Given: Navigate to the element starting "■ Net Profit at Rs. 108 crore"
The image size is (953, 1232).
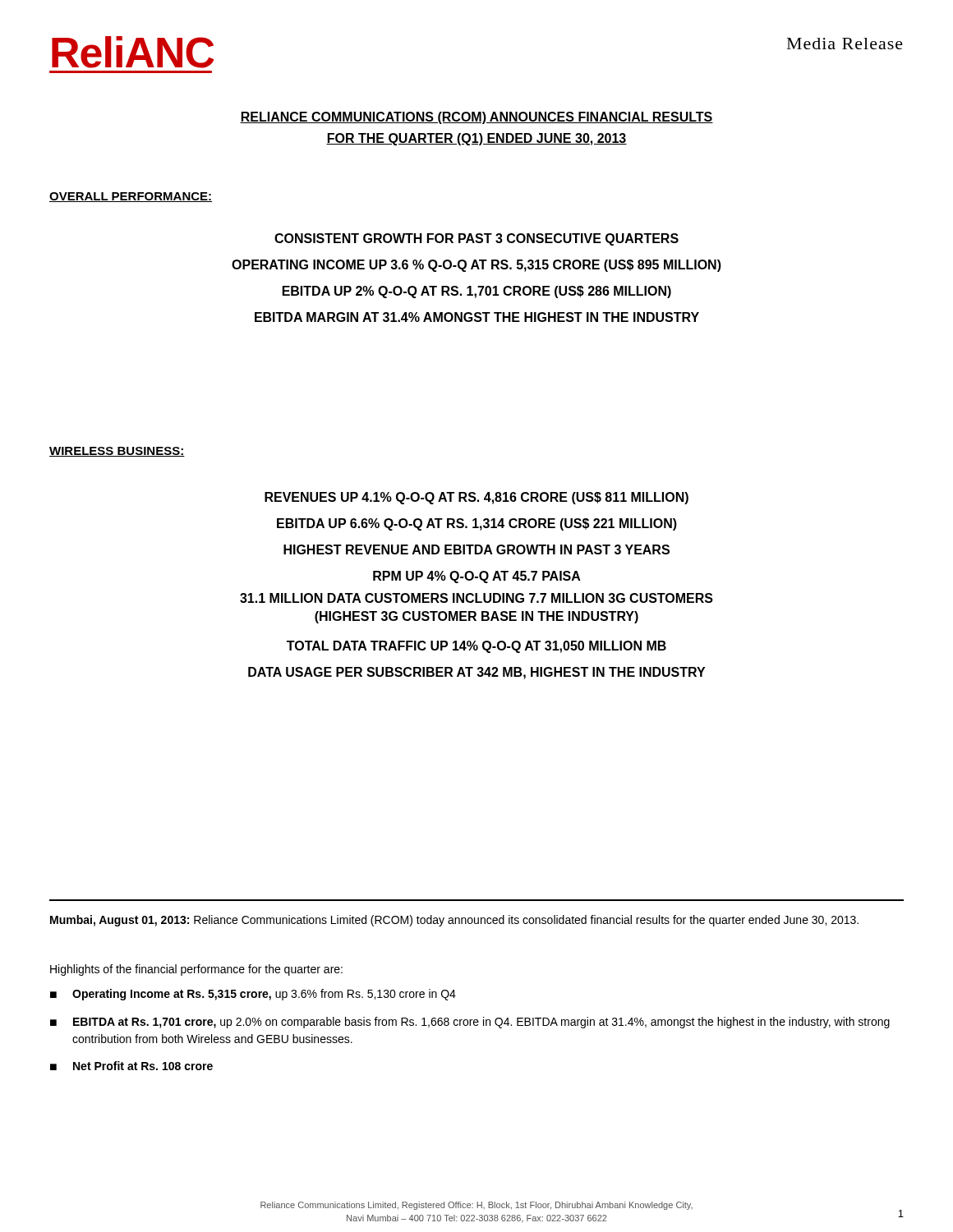Looking at the screenshot, I should pos(131,1066).
